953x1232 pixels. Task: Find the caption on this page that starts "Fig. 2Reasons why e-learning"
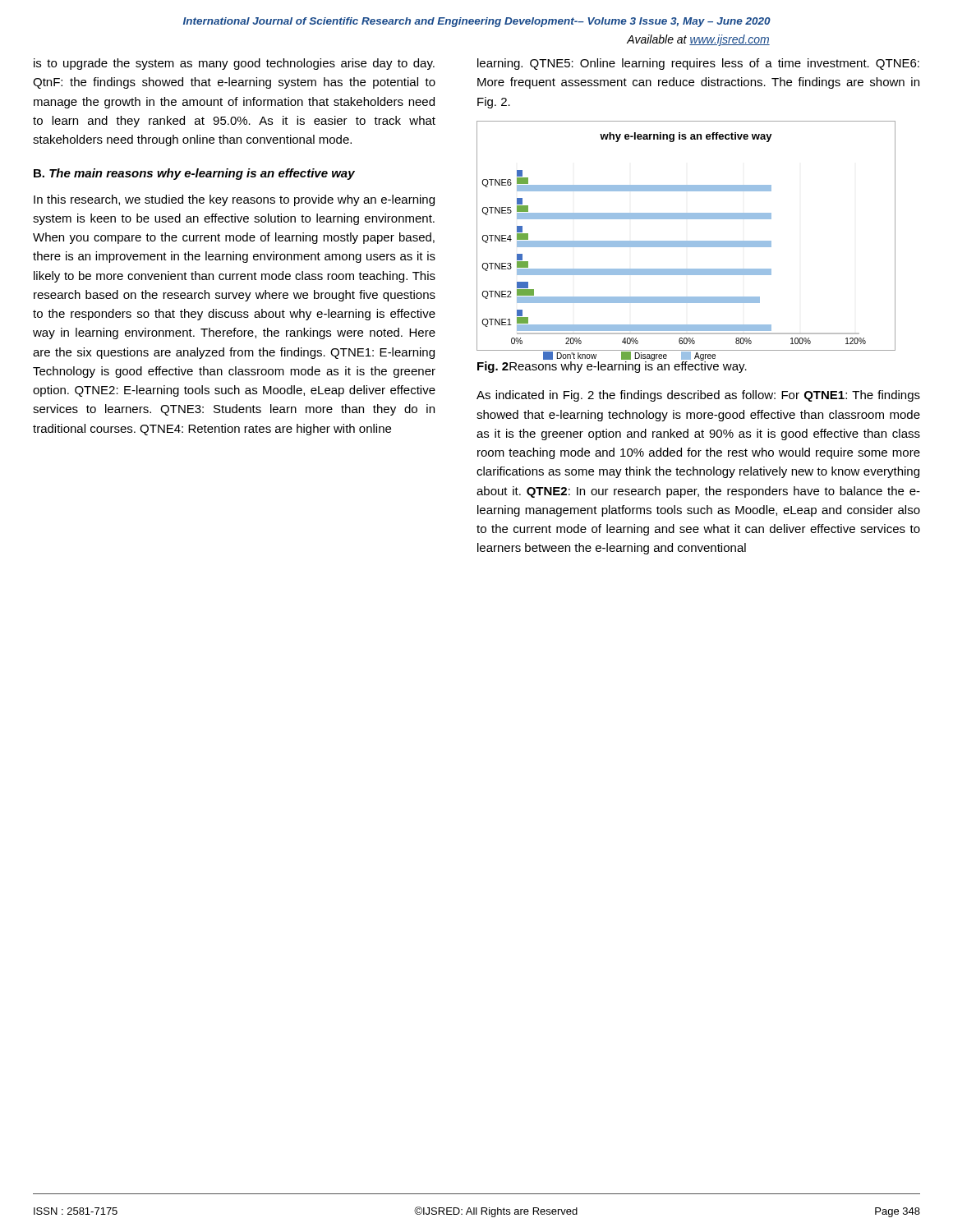pos(612,366)
